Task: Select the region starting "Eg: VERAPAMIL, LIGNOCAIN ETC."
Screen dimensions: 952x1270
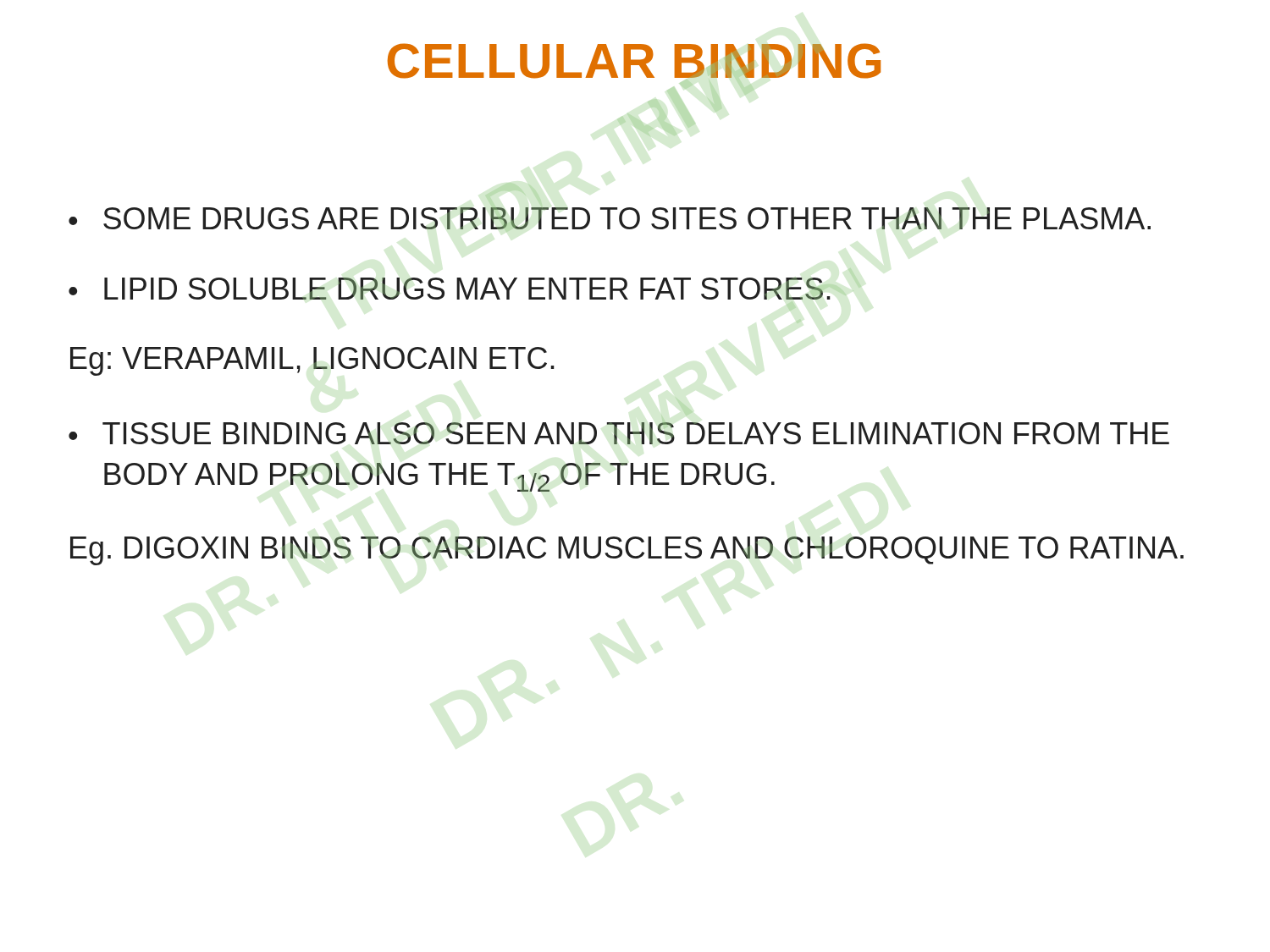Action: click(312, 359)
